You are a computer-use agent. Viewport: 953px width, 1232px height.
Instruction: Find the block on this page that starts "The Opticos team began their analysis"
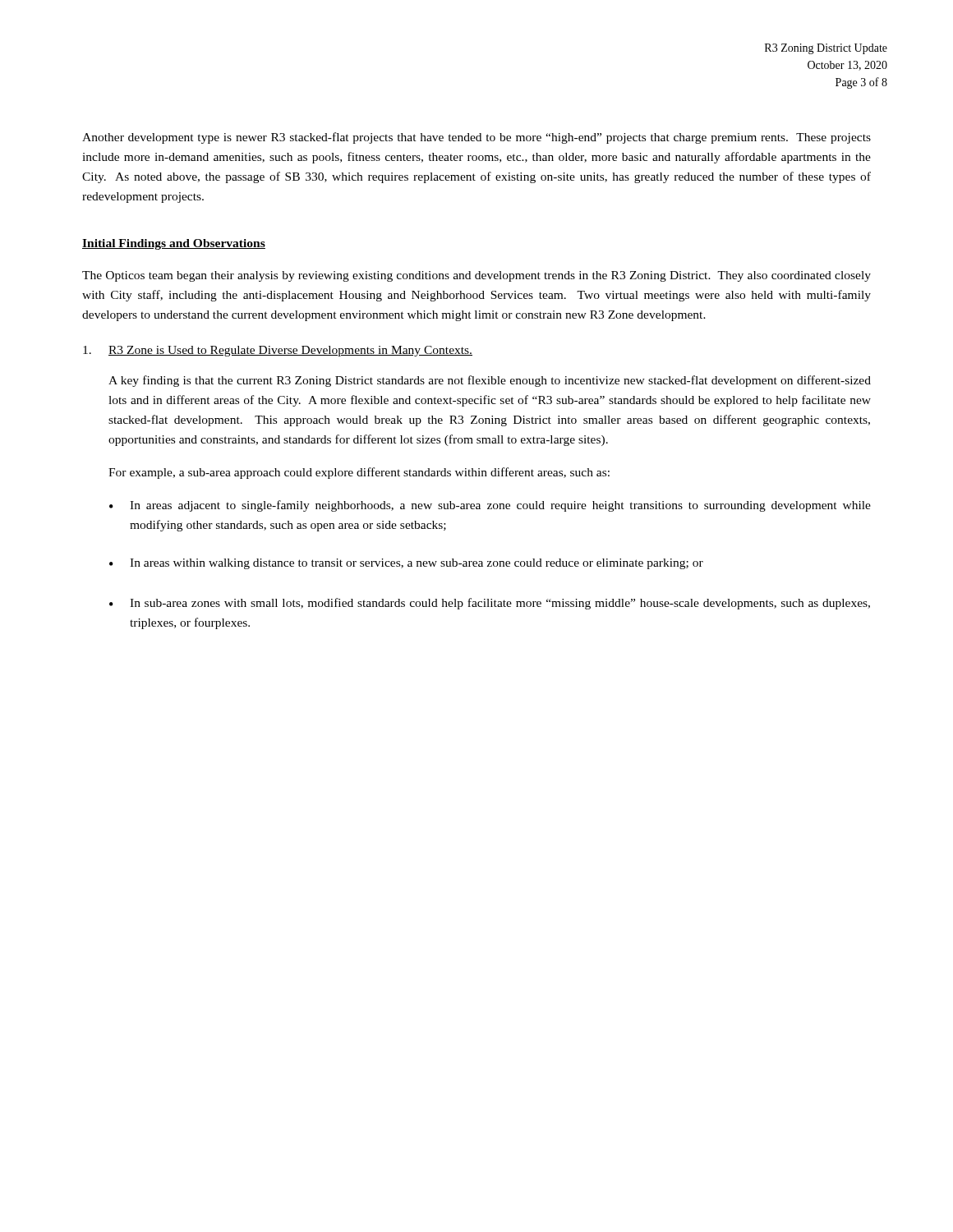[x=476, y=295]
